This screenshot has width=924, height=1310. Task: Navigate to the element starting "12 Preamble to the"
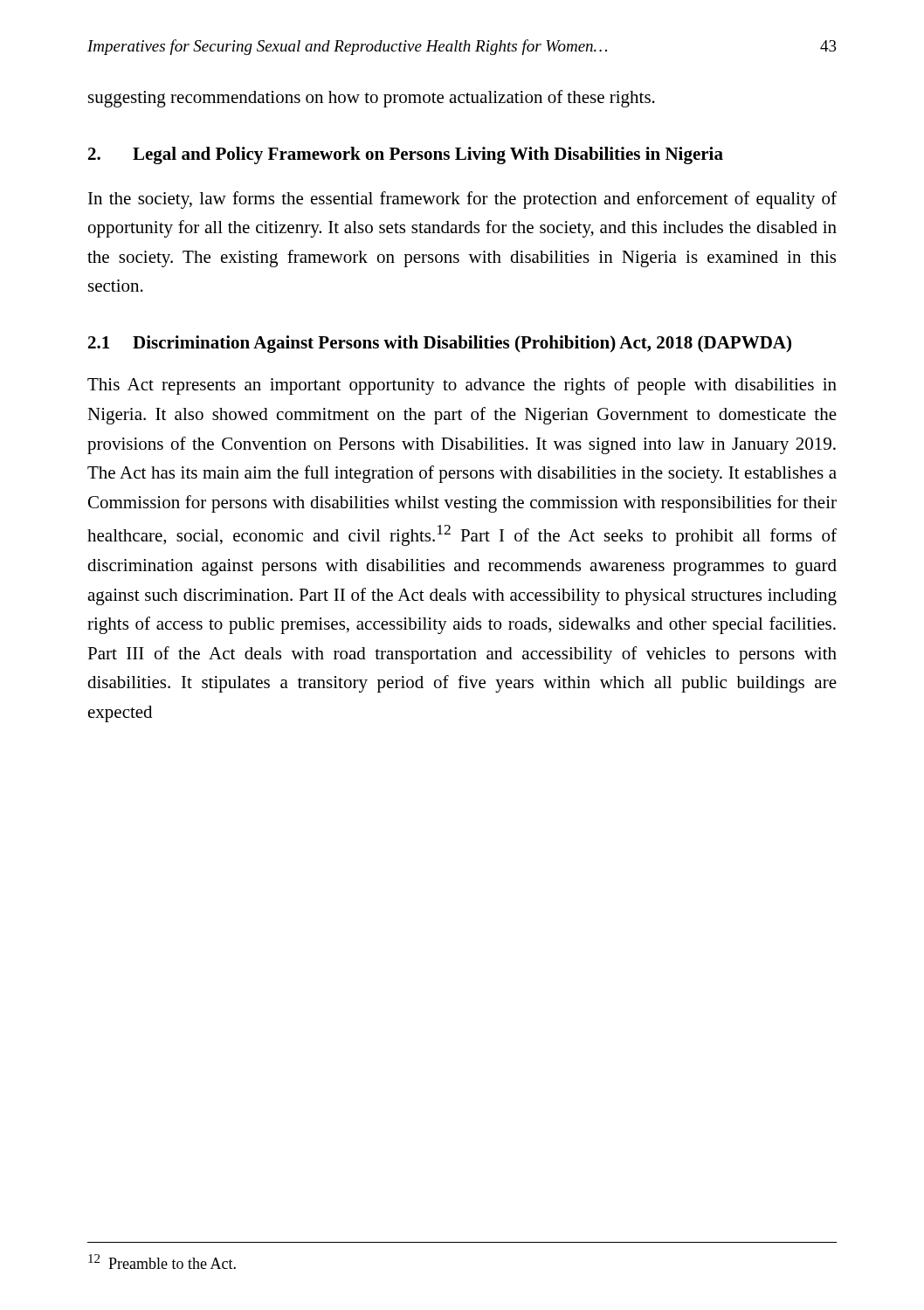[x=162, y=1262]
